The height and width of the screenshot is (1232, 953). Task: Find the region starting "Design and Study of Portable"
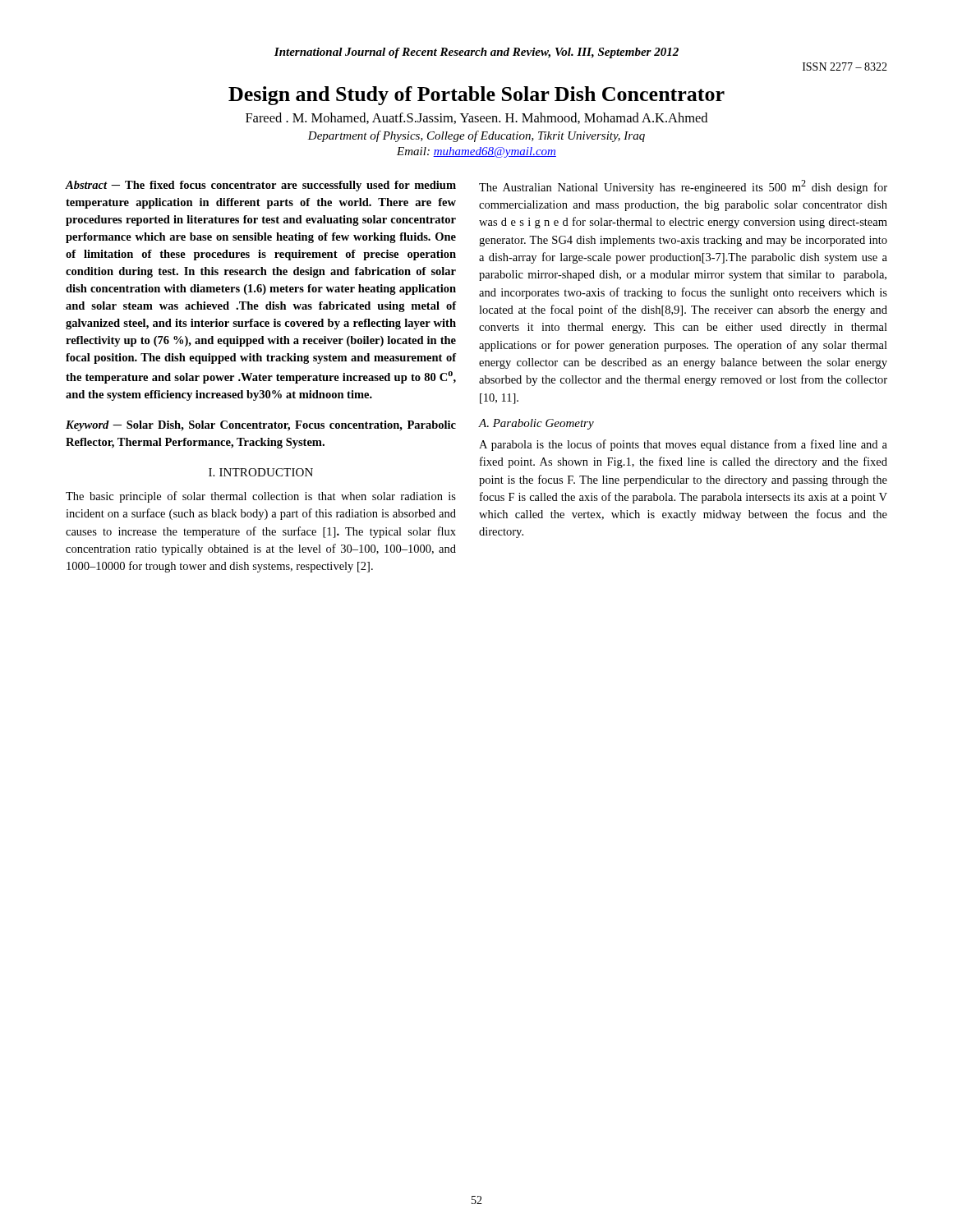476,120
